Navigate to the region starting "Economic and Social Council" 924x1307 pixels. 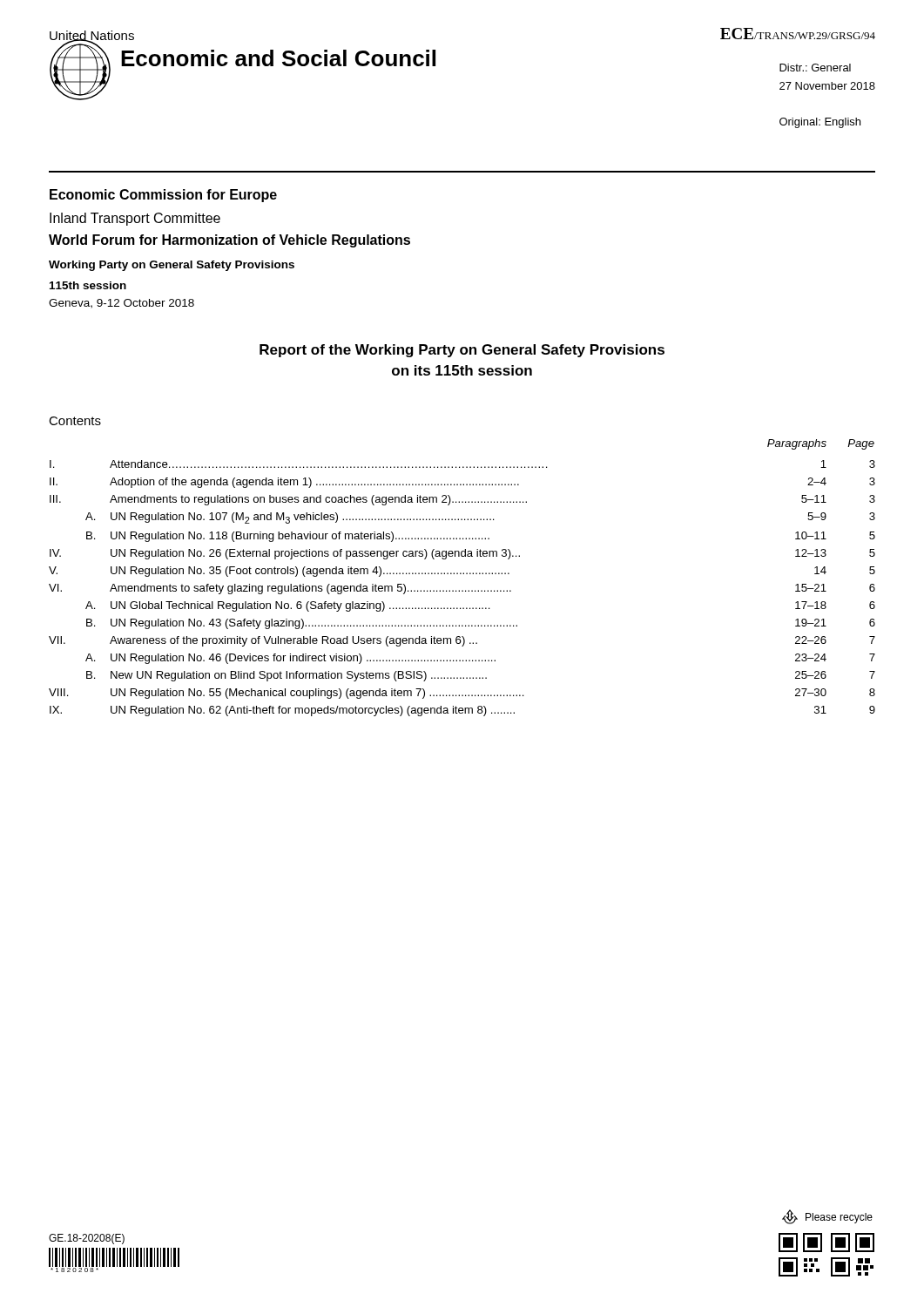pyautogui.click(x=279, y=58)
